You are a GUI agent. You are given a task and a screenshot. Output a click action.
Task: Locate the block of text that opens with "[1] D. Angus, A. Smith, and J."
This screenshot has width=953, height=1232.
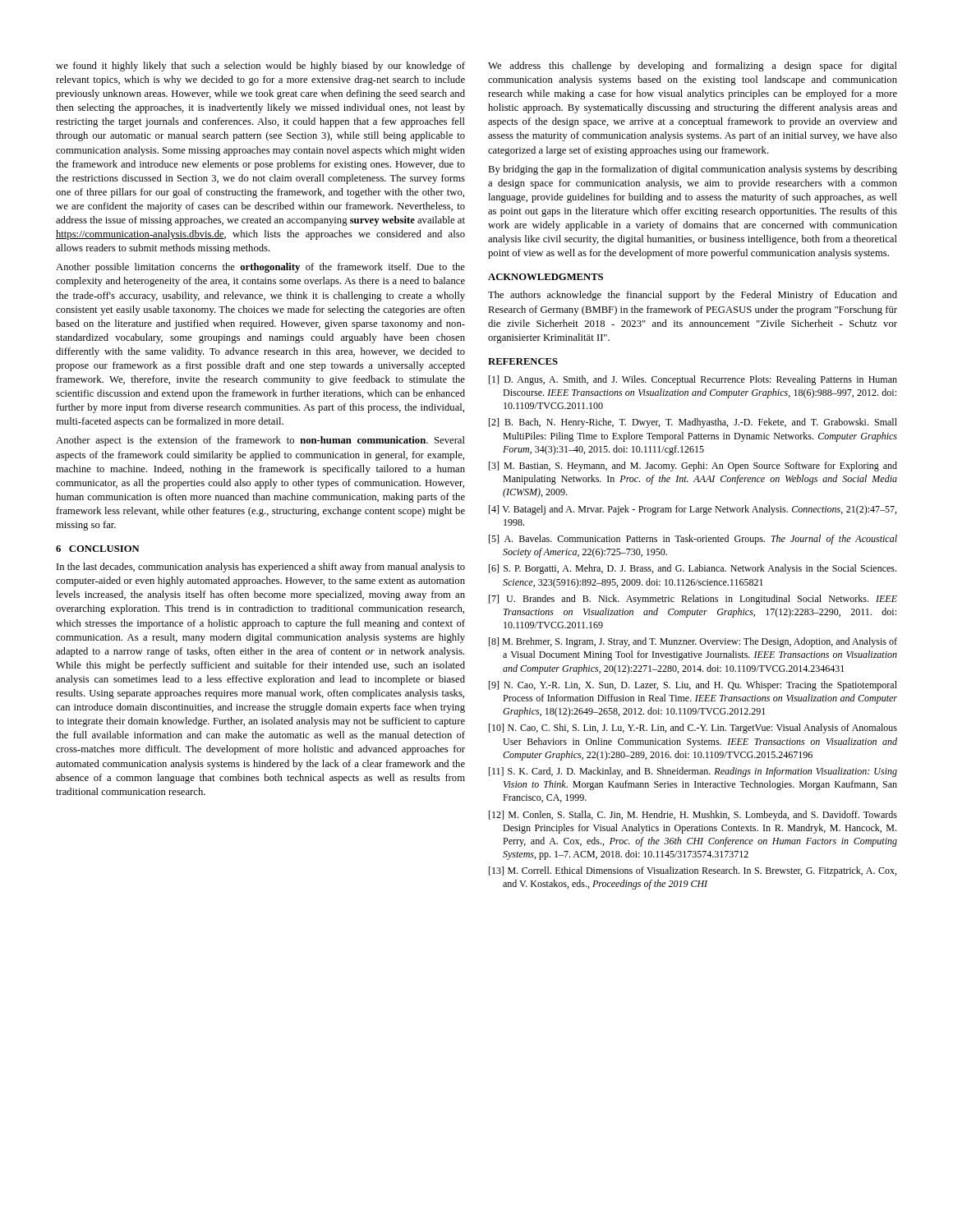[693, 393]
